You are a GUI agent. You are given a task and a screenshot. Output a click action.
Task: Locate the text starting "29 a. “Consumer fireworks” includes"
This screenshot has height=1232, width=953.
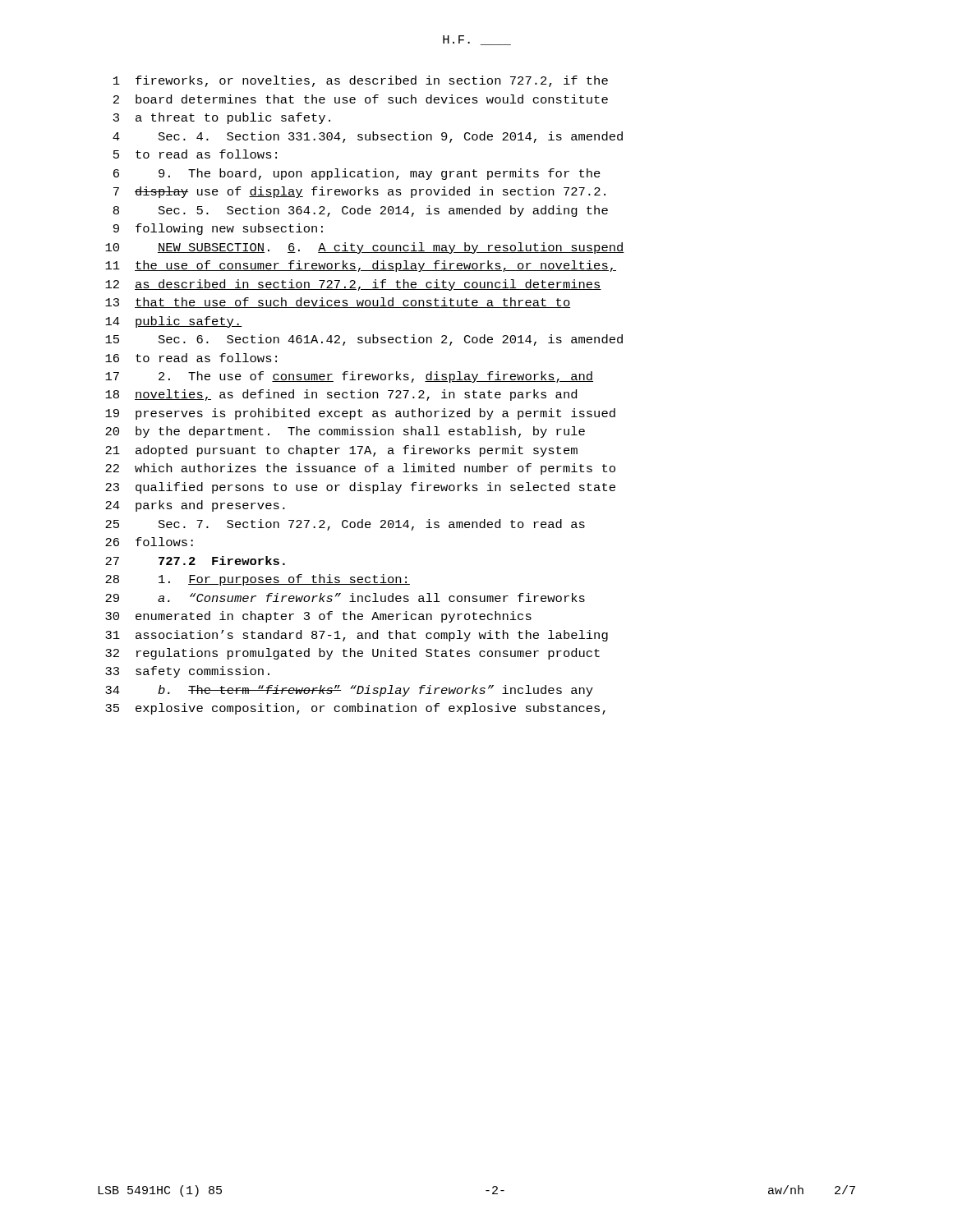coord(476,636)
